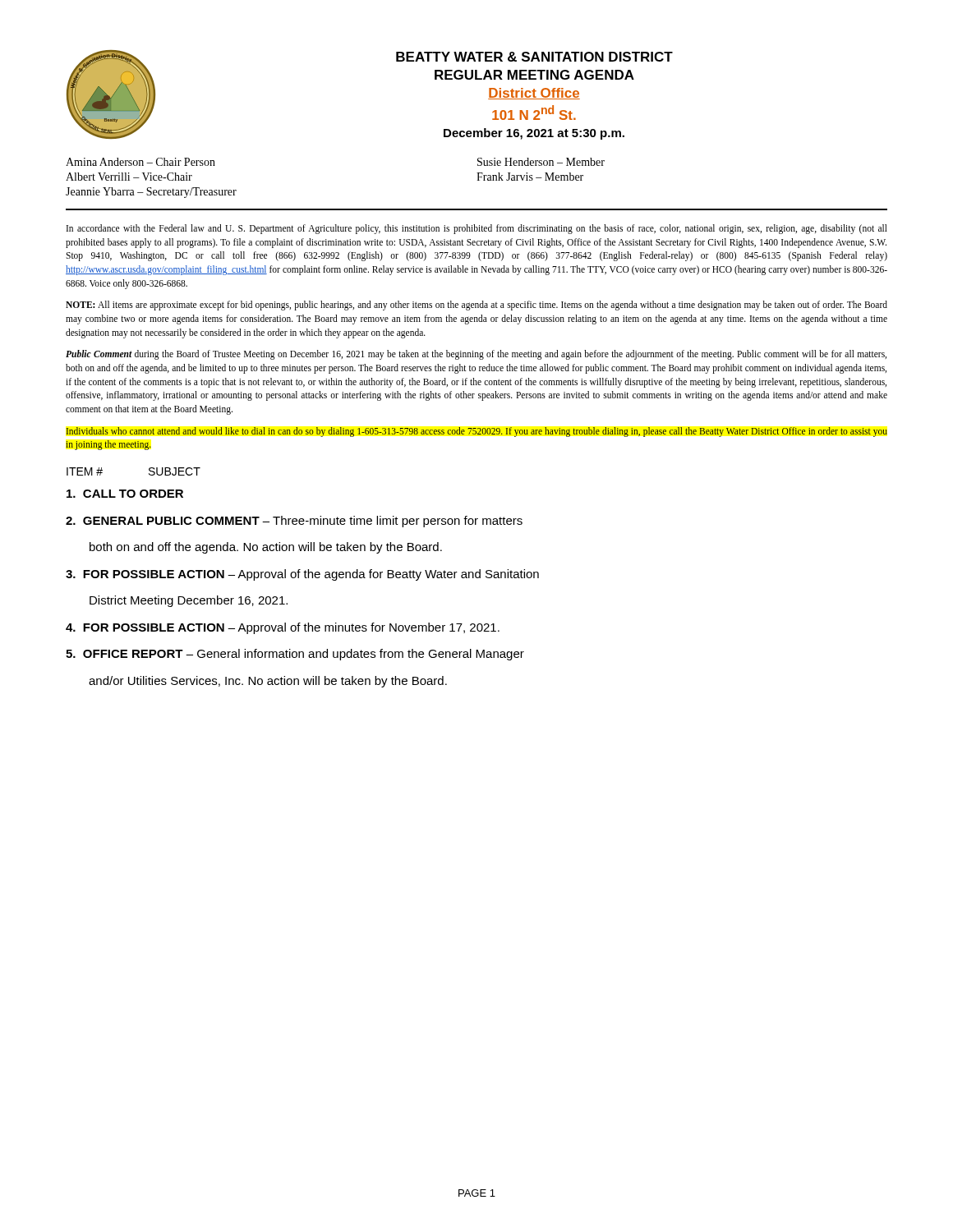The width and height of the screenshot is (953, 1232).
Task: Point to the block starting "NOTE: All items are approximate"
Action: tap(476, 319)
